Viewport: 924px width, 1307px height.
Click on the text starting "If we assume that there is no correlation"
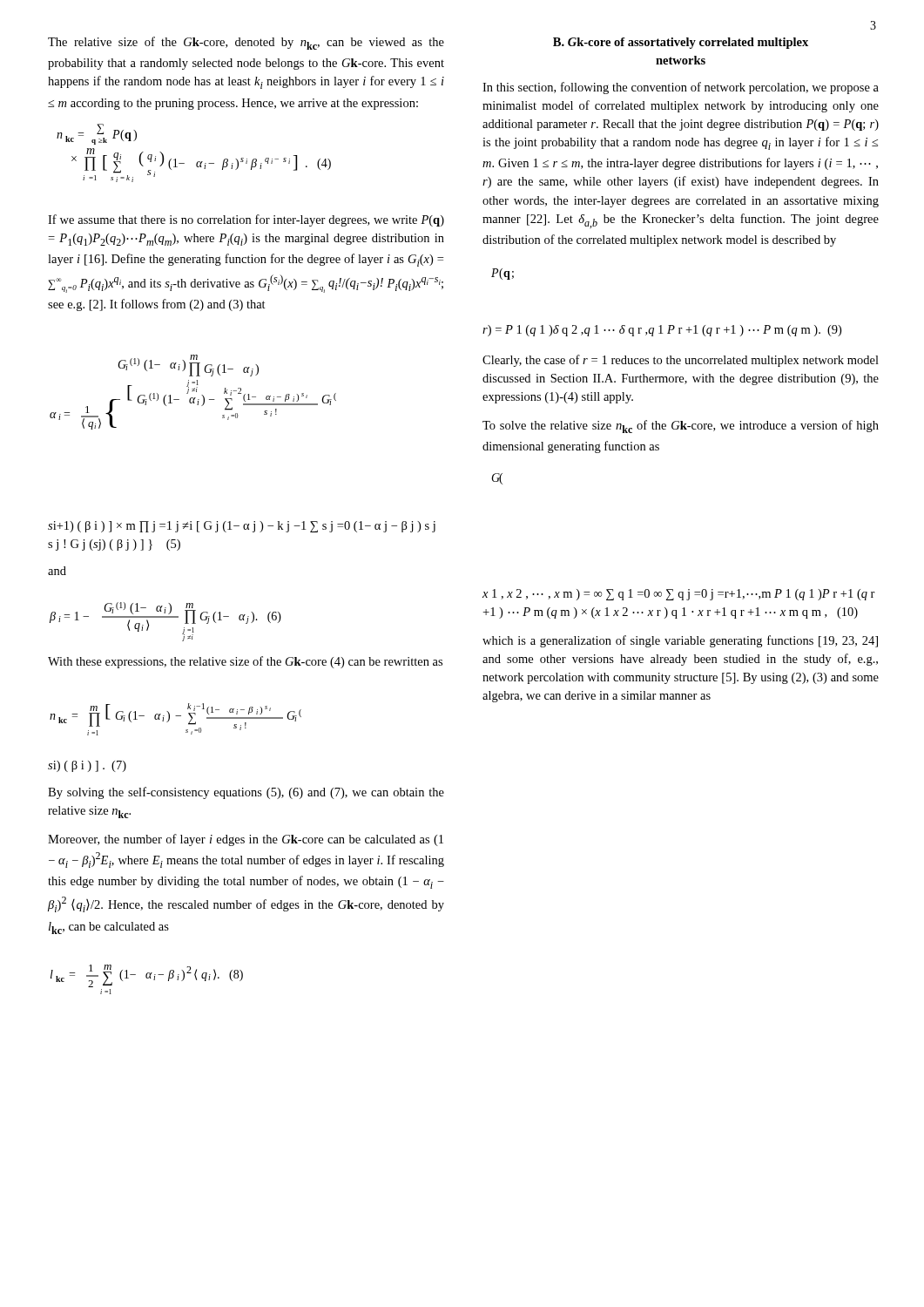click(246, 262)
